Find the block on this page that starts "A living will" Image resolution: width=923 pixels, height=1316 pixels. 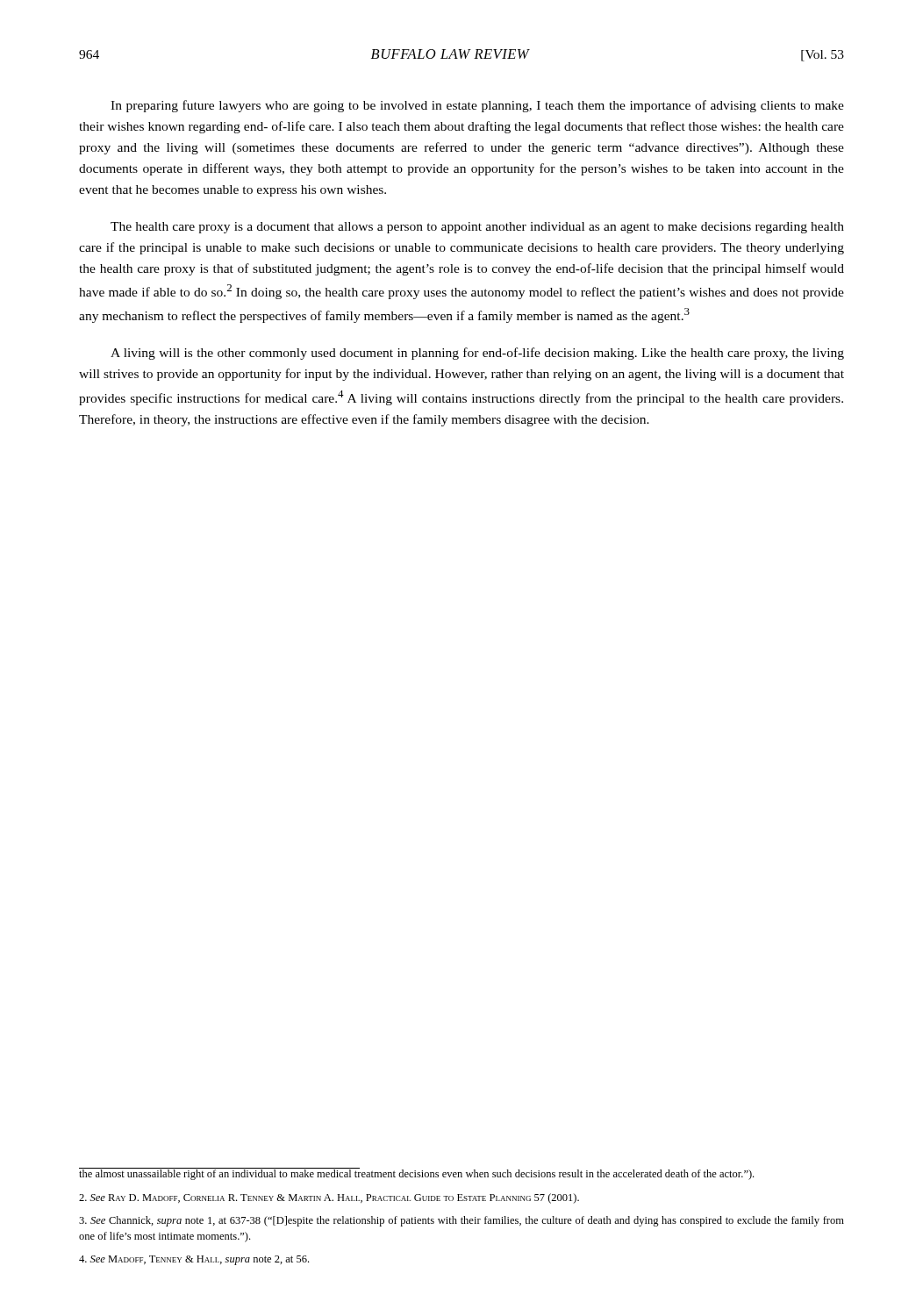pyautogui.click(x=462, y=386)
